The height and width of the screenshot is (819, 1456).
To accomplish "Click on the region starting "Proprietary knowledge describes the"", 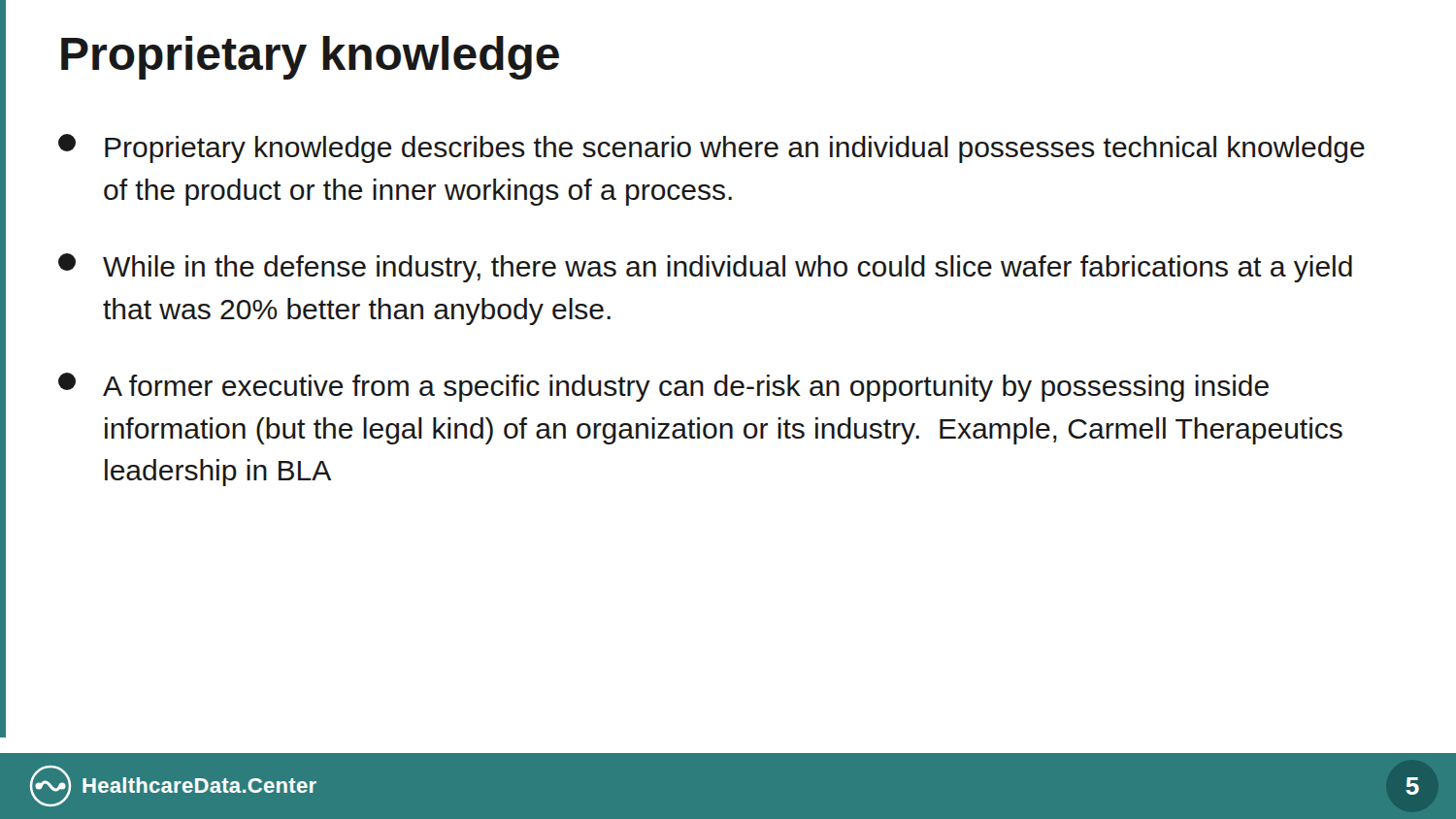I will pyautogui.click(x=728, y=168).
